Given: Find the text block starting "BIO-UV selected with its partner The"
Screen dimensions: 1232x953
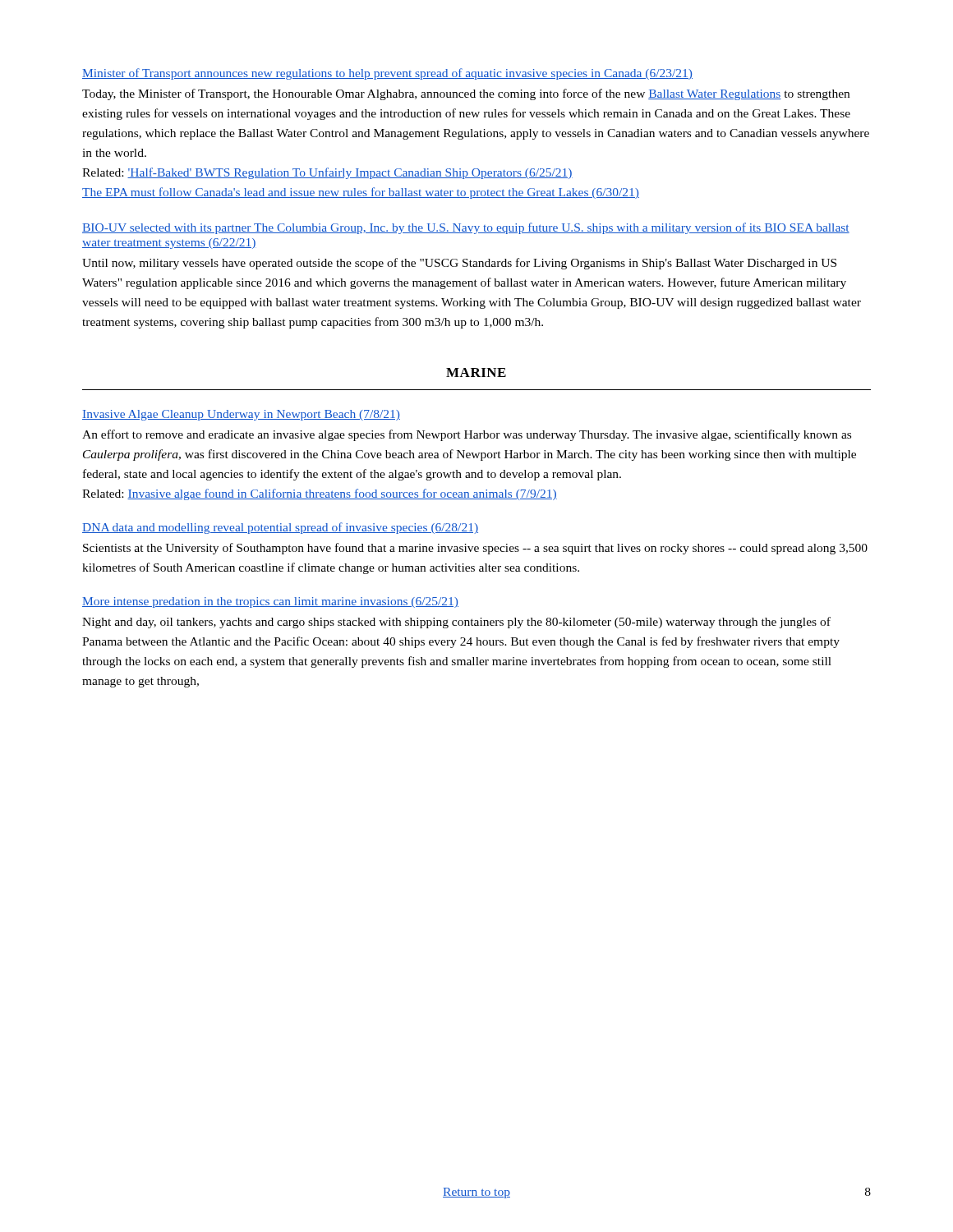Looking at the screenshot, I should click(476, 276).
